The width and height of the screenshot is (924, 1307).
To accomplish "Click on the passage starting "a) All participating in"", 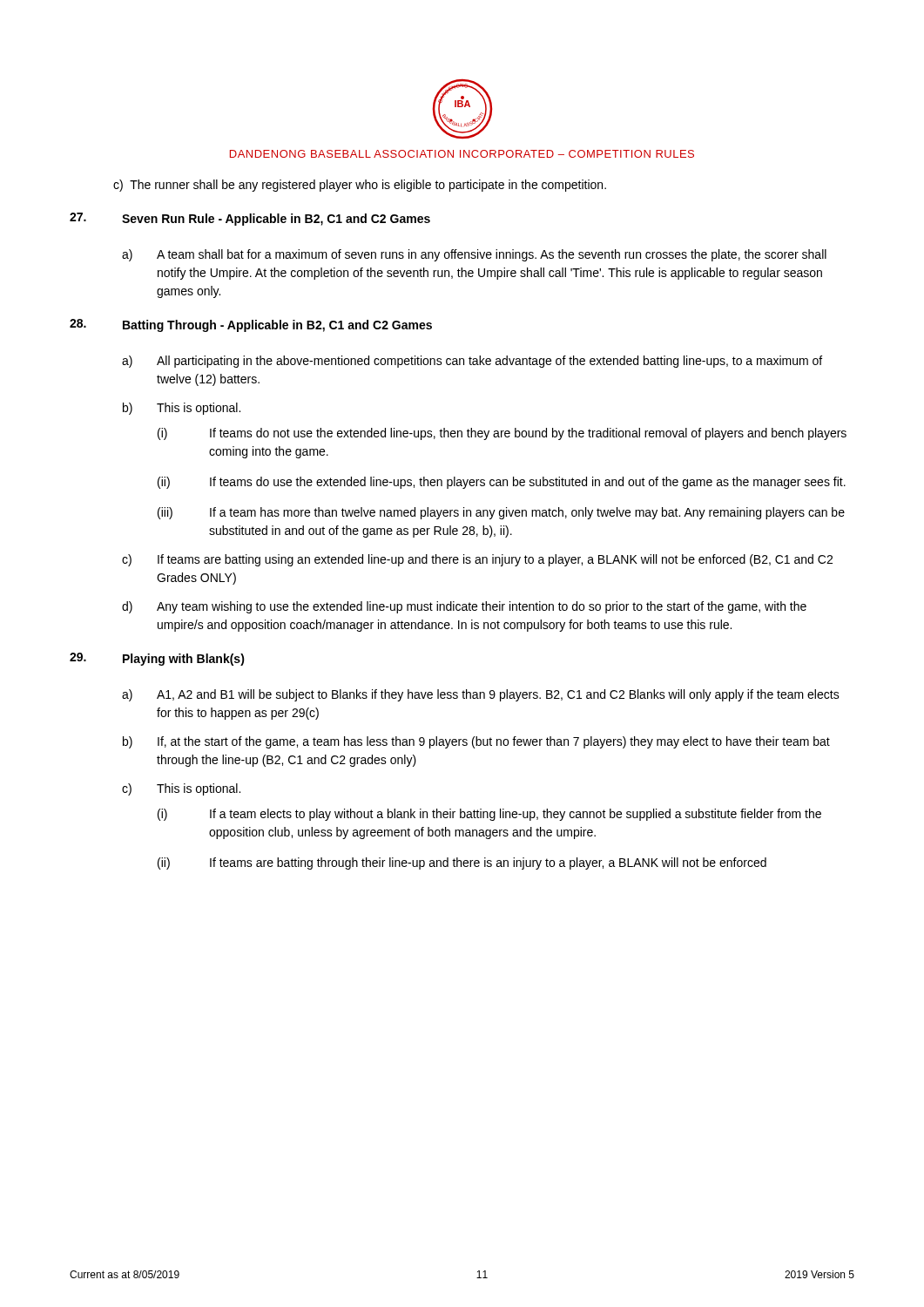I will (488, 370).
